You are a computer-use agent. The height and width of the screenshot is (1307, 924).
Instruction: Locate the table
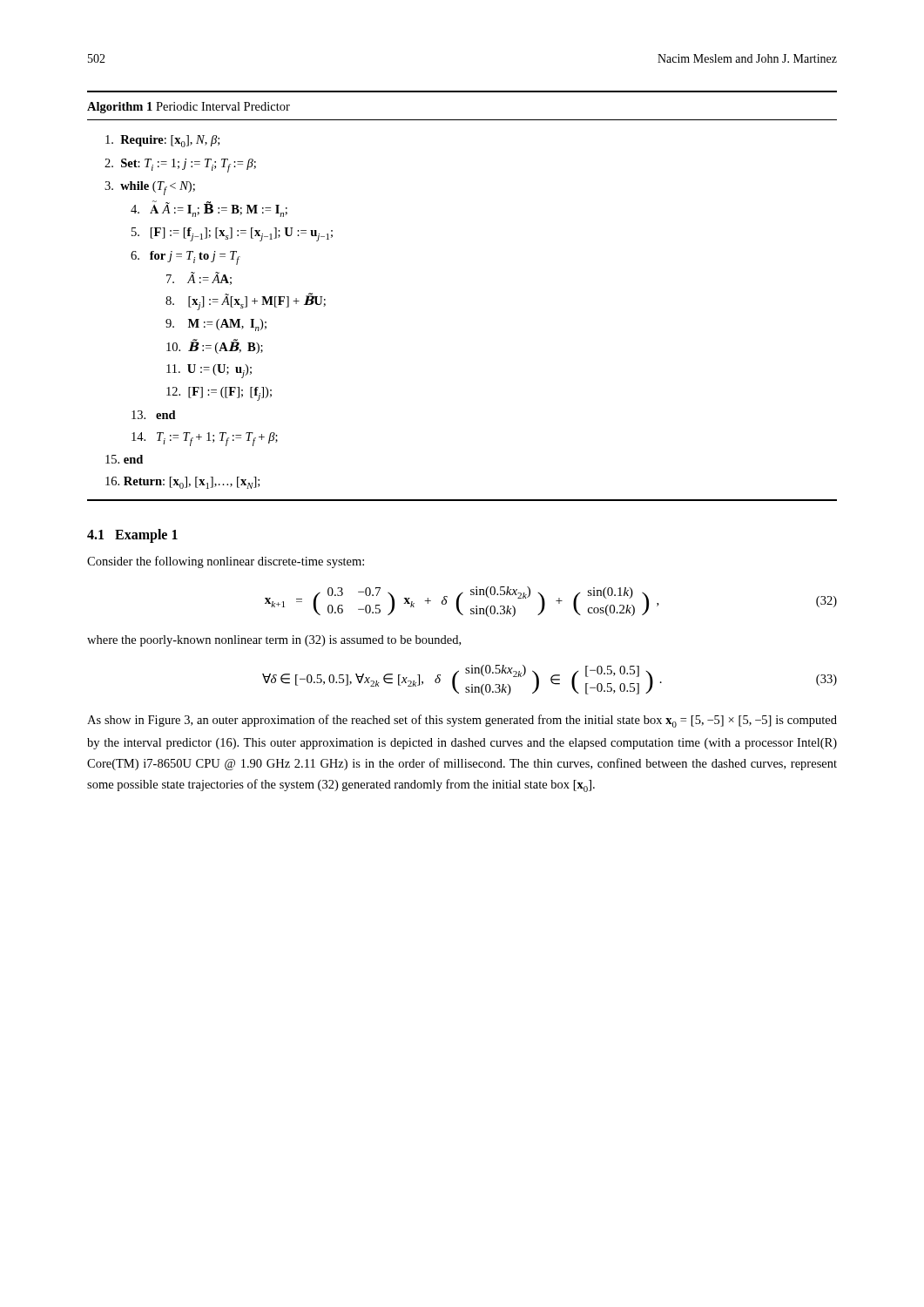click(462, 296)
